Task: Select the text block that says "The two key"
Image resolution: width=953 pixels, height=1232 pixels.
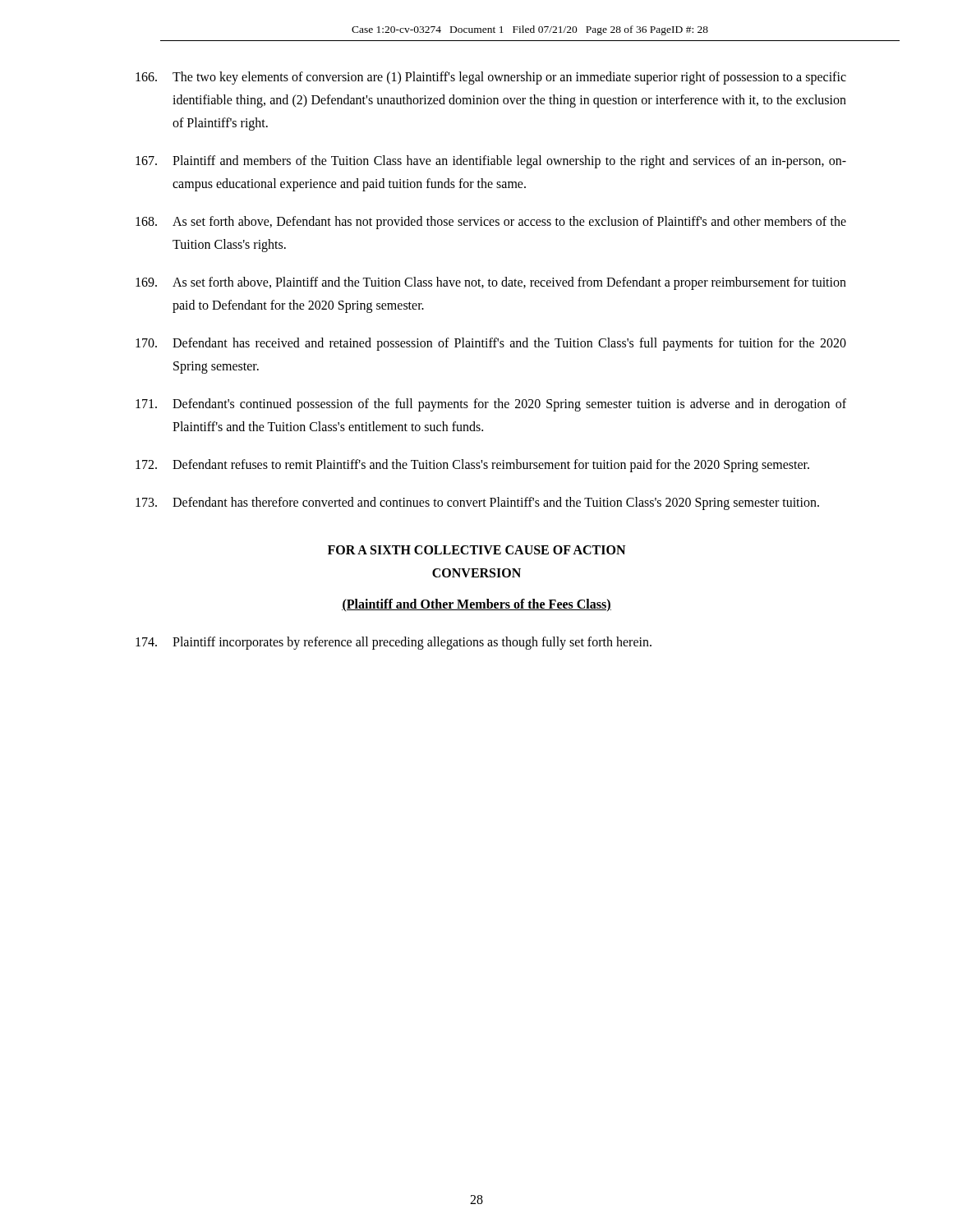Action: pyautogui.click(x=476, y=100)
